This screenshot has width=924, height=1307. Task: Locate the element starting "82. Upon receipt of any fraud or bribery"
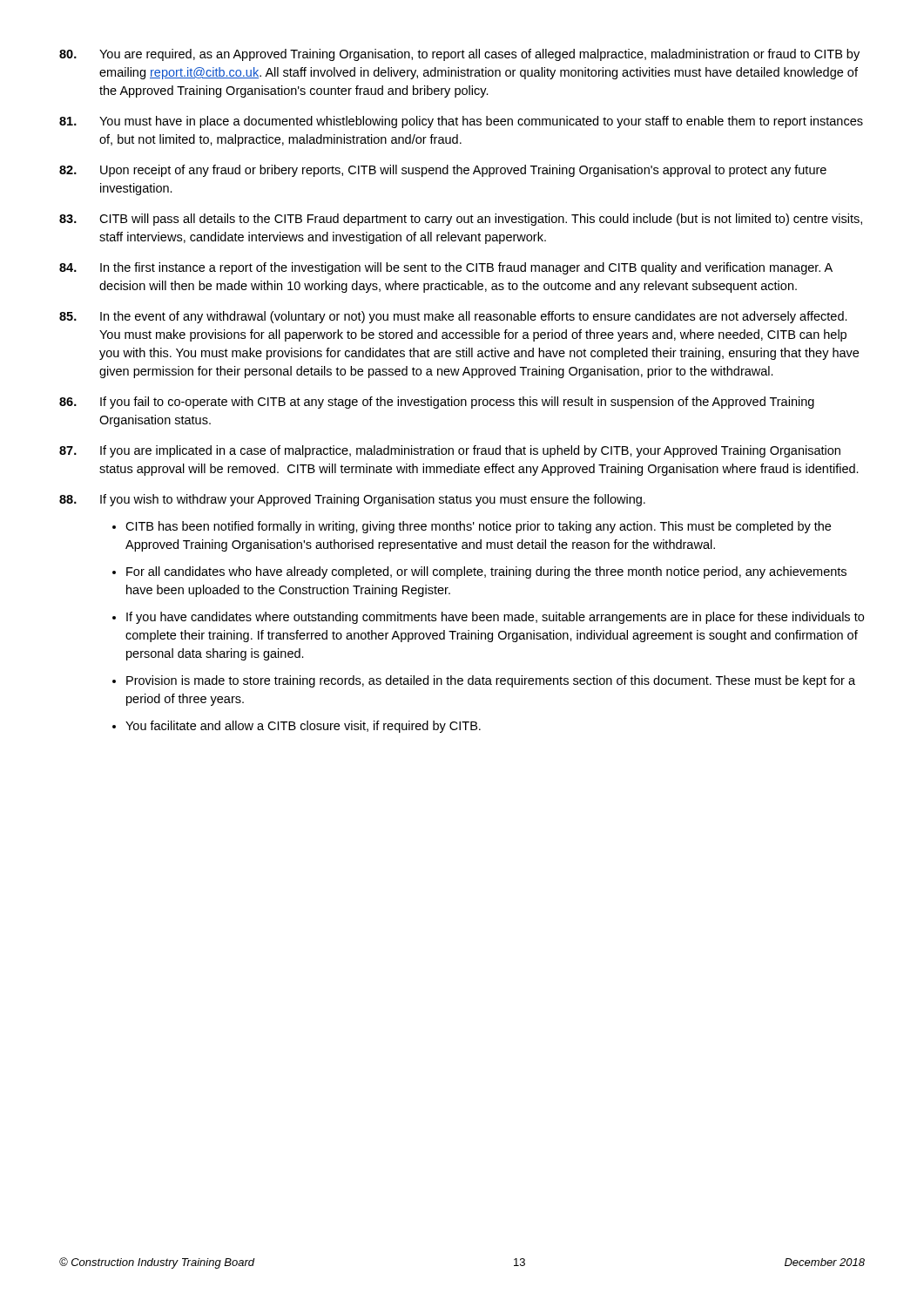click(x=462, y=180)
